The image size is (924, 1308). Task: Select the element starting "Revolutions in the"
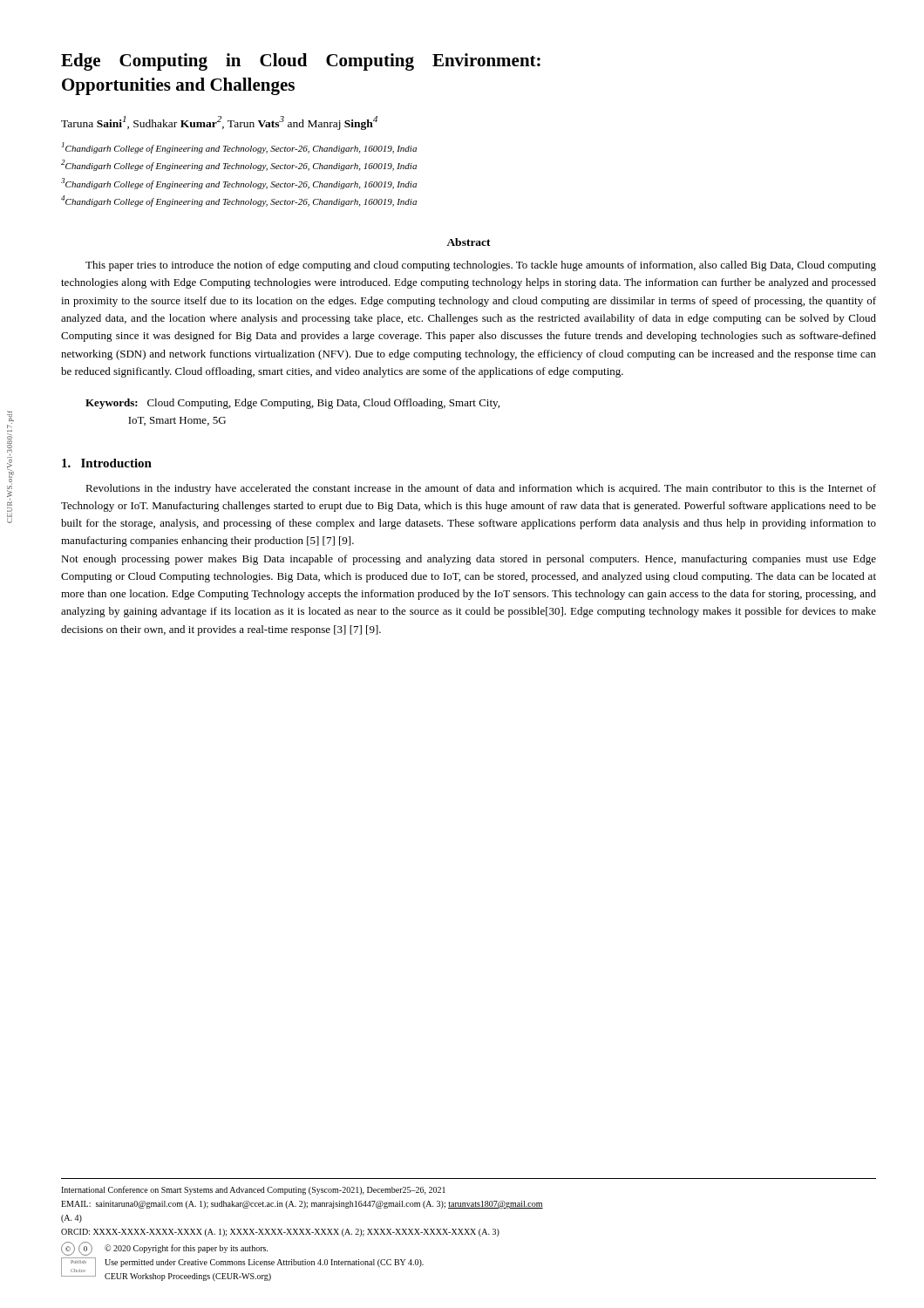pyautogui.click(x=469, y=514)
